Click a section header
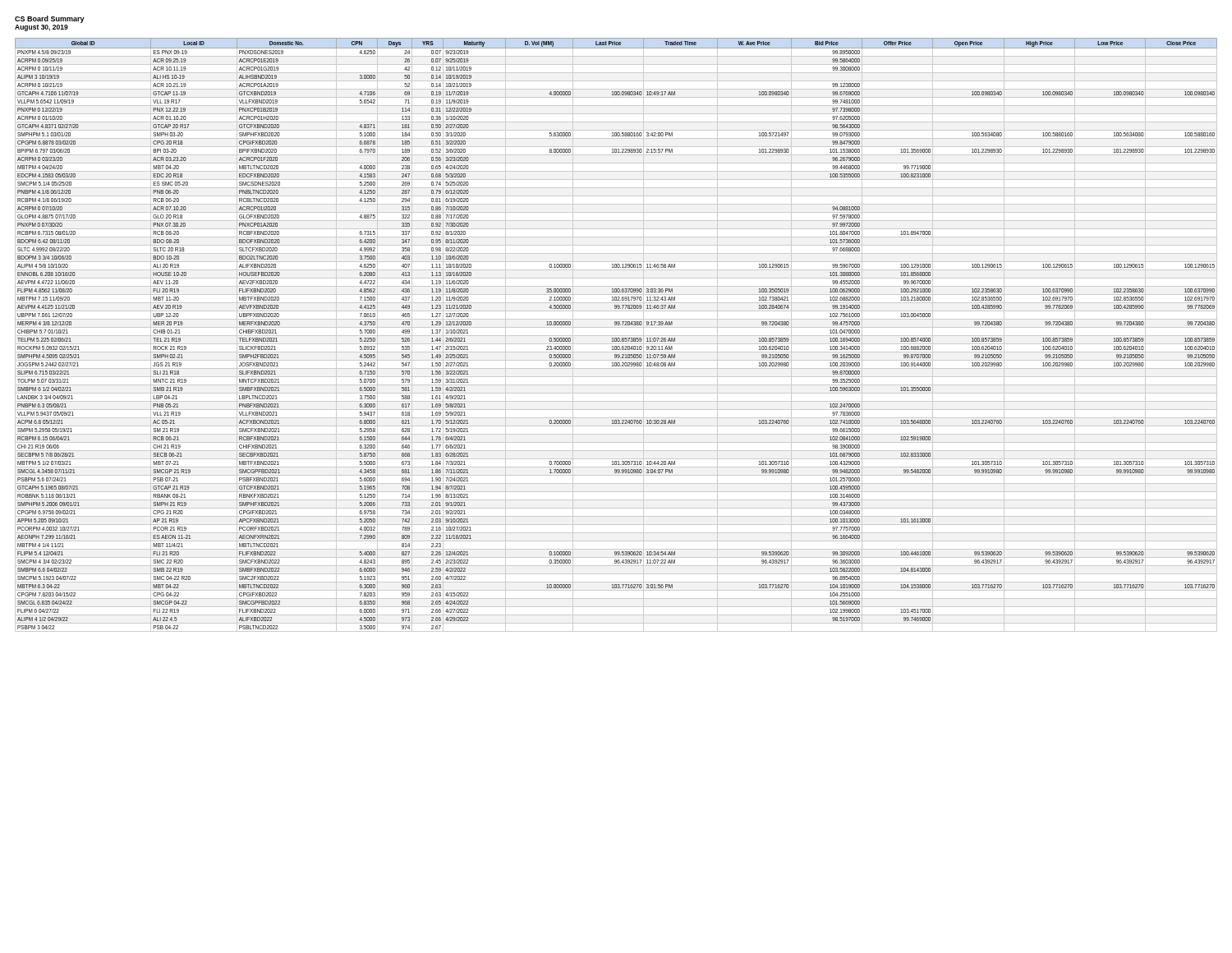 coord(616,23)
